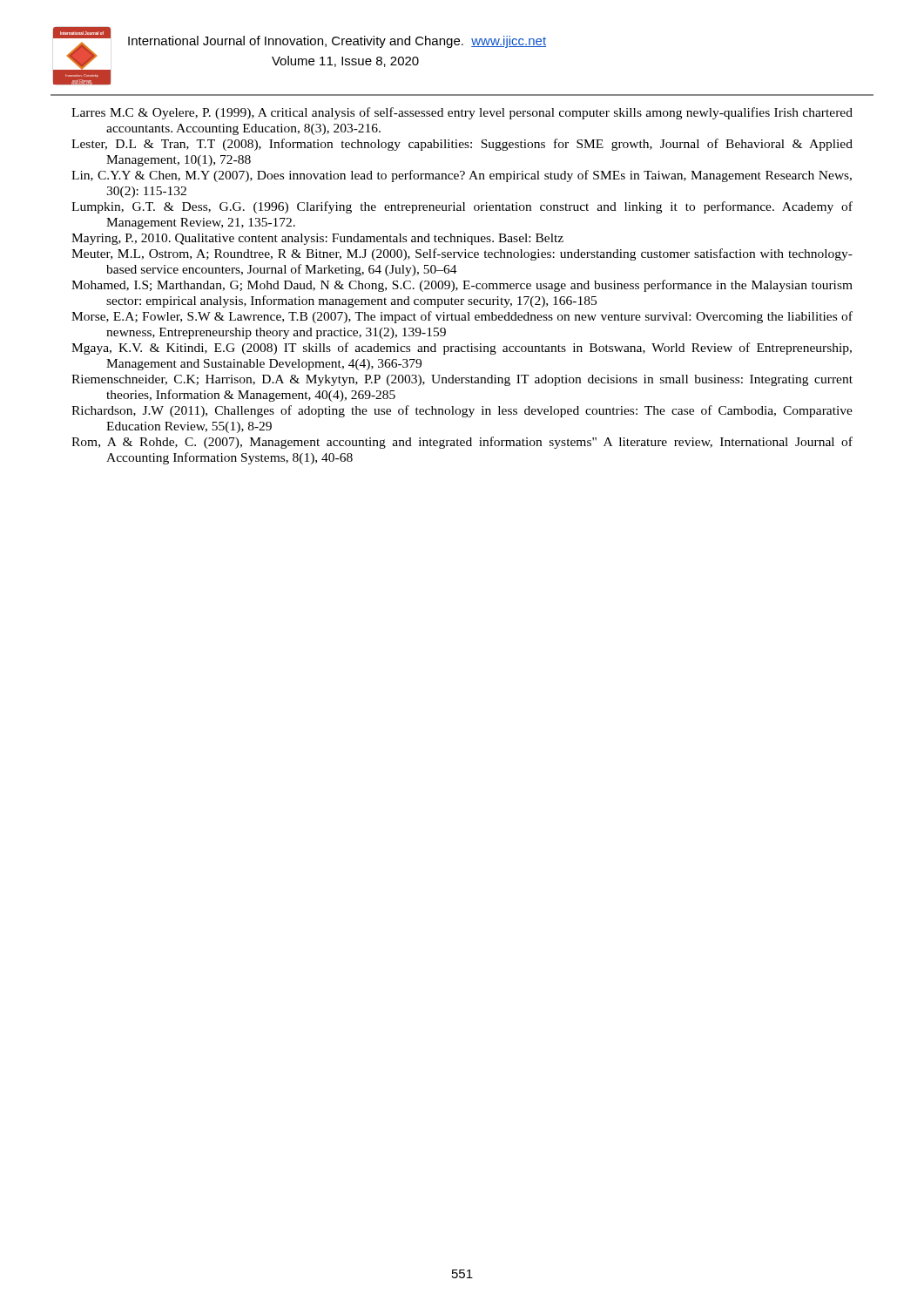Where is the passage that starts "Morse, E.A; Fowler, S.W &"?
The width and height of the screenshot is (924, 1307).
[x=462, y=324]
